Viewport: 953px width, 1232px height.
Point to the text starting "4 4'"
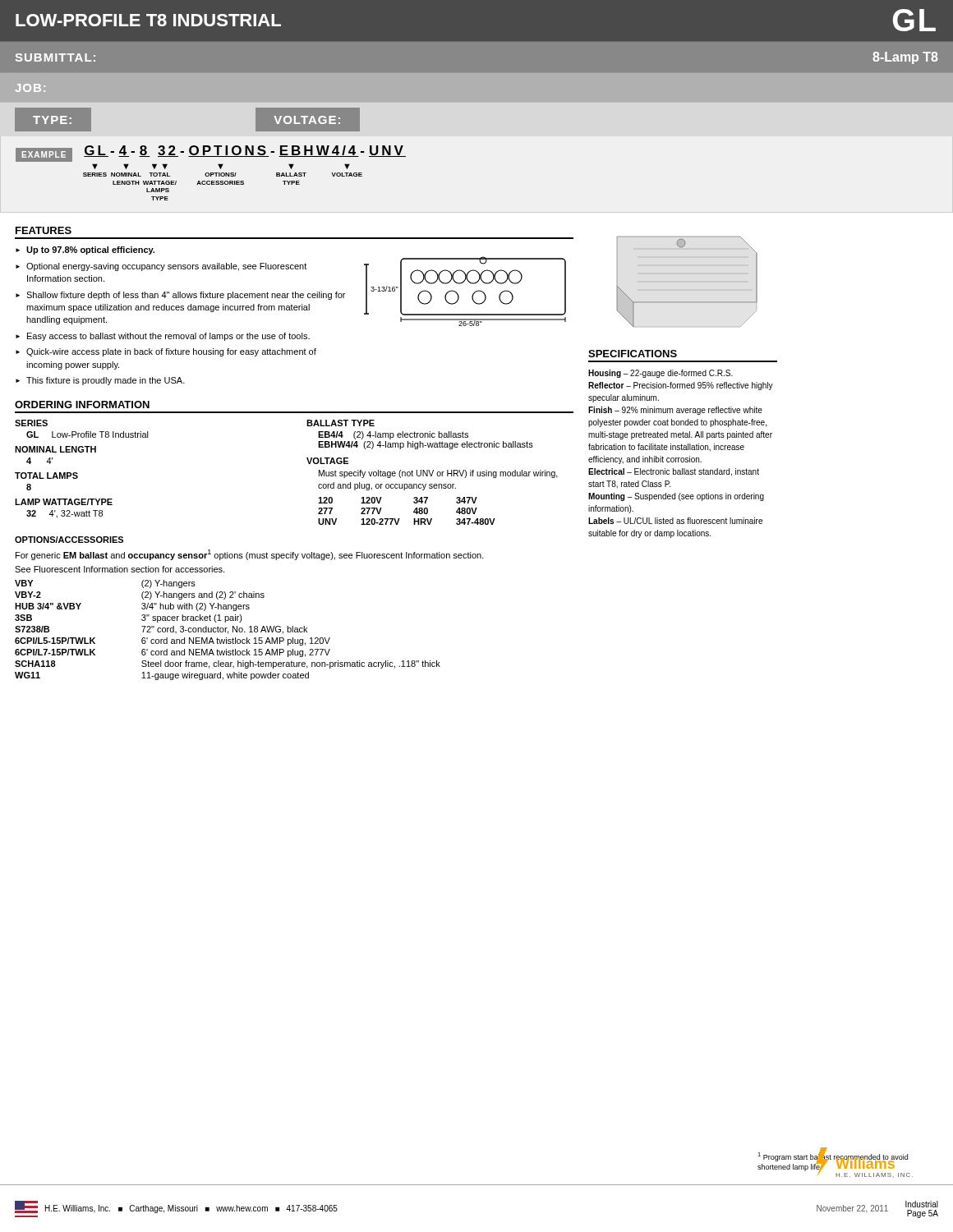pos(40,461)
